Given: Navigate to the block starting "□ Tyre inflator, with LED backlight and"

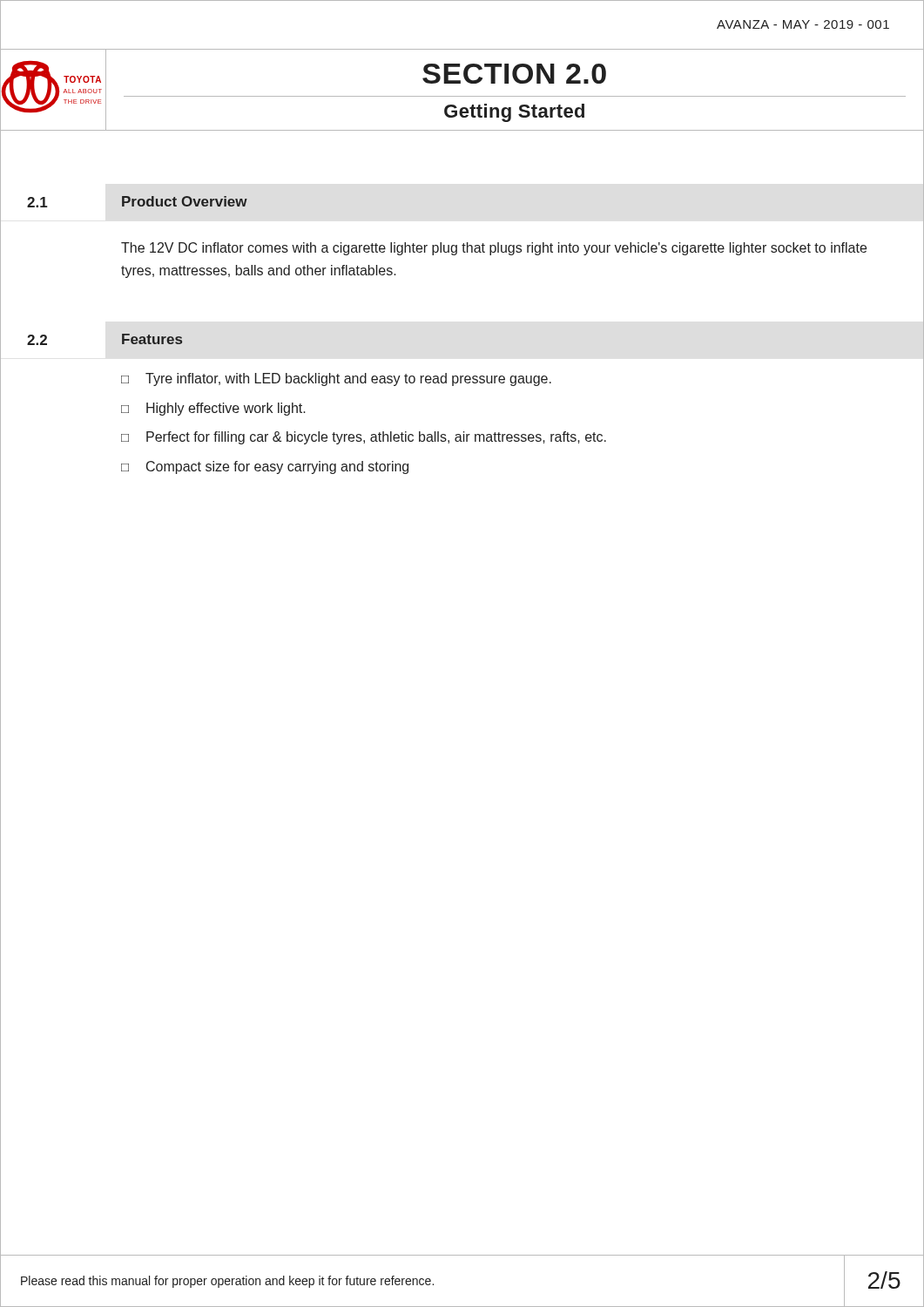Looking at the screenshot, I should 364,379.
